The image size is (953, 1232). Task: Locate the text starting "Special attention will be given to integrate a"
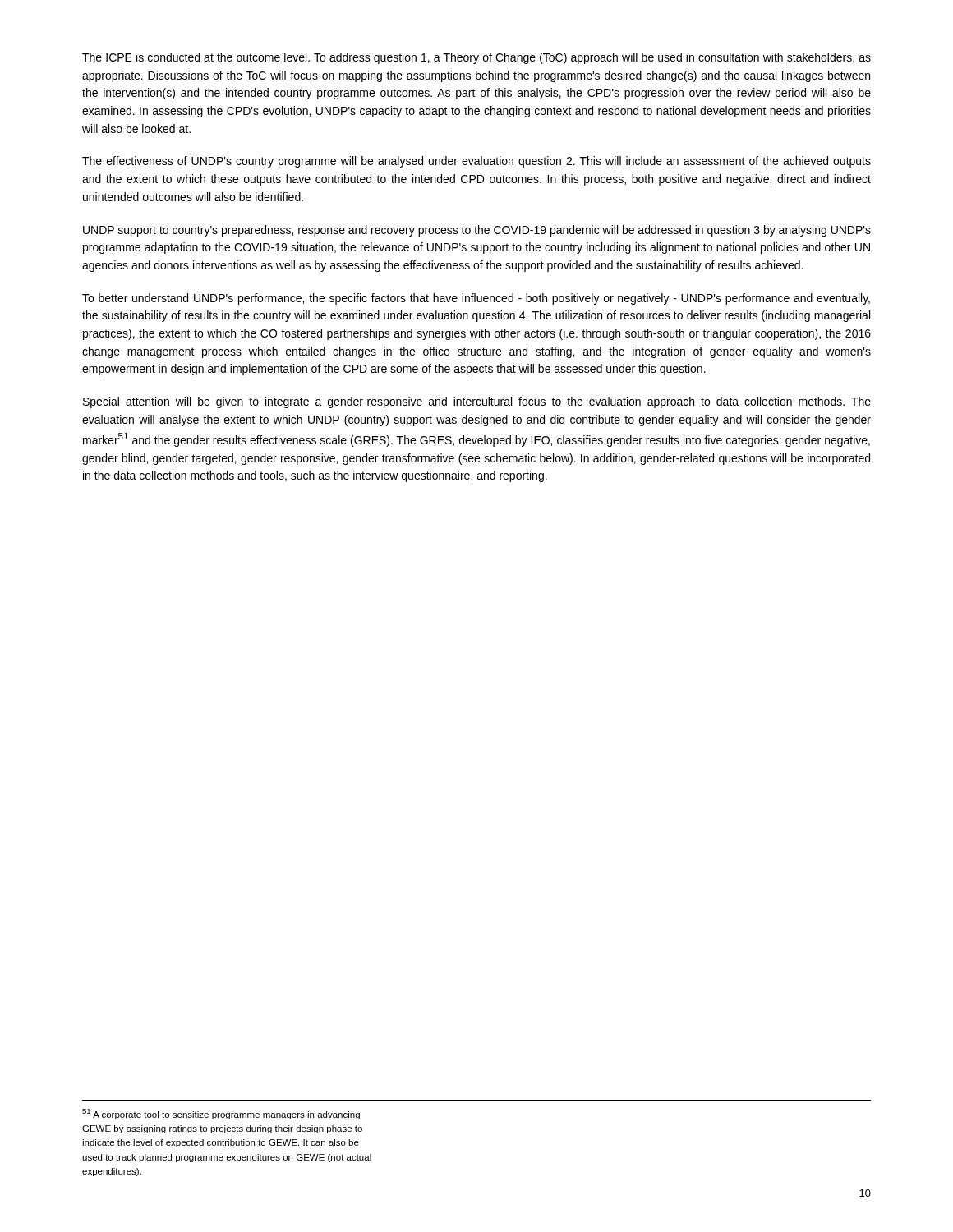476,439
